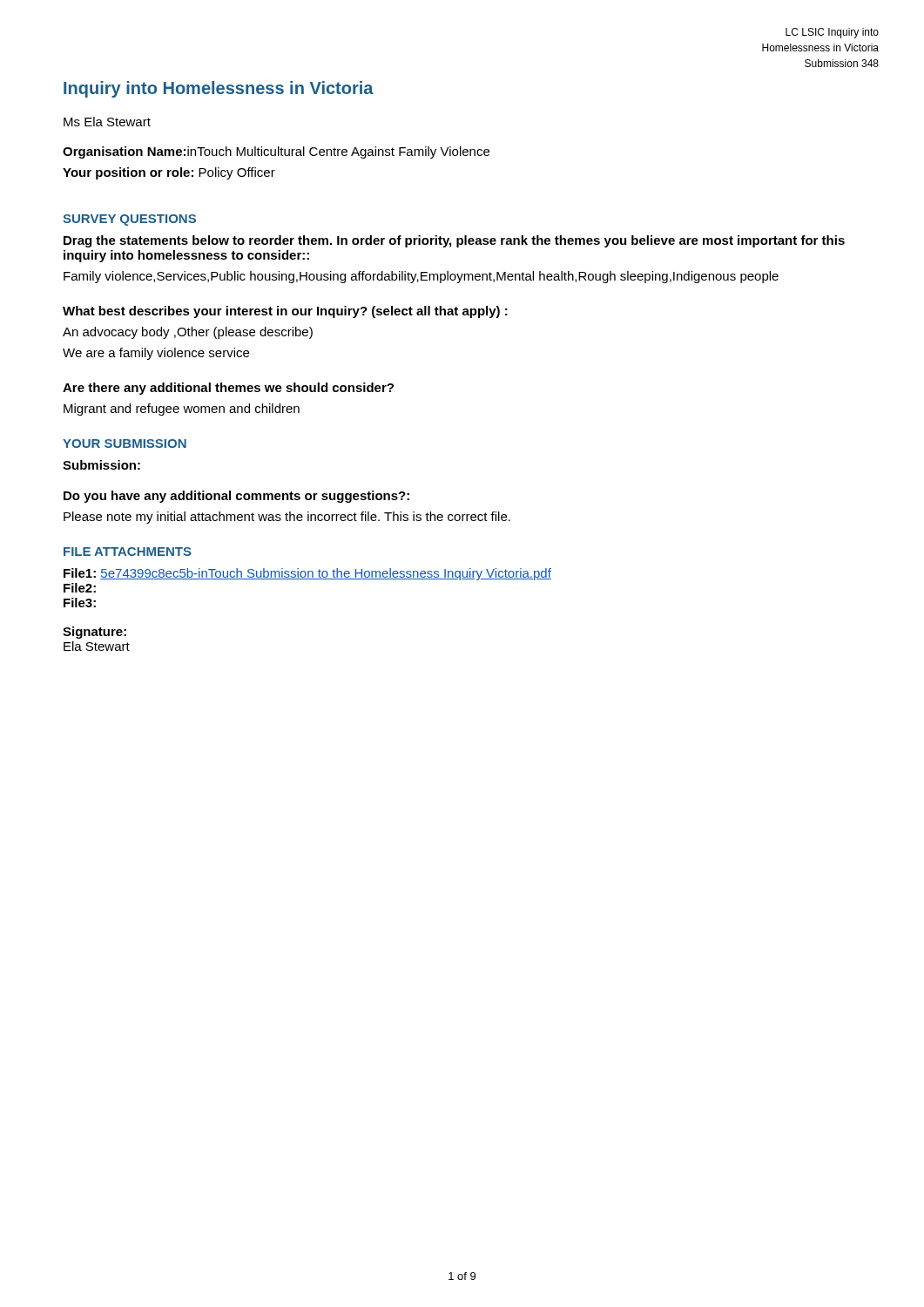Click on the section header that reads "FILE ATTACHMENTS"
Image resolution: width=924 pixels, height=1307 pixels.
pos(127,551)
